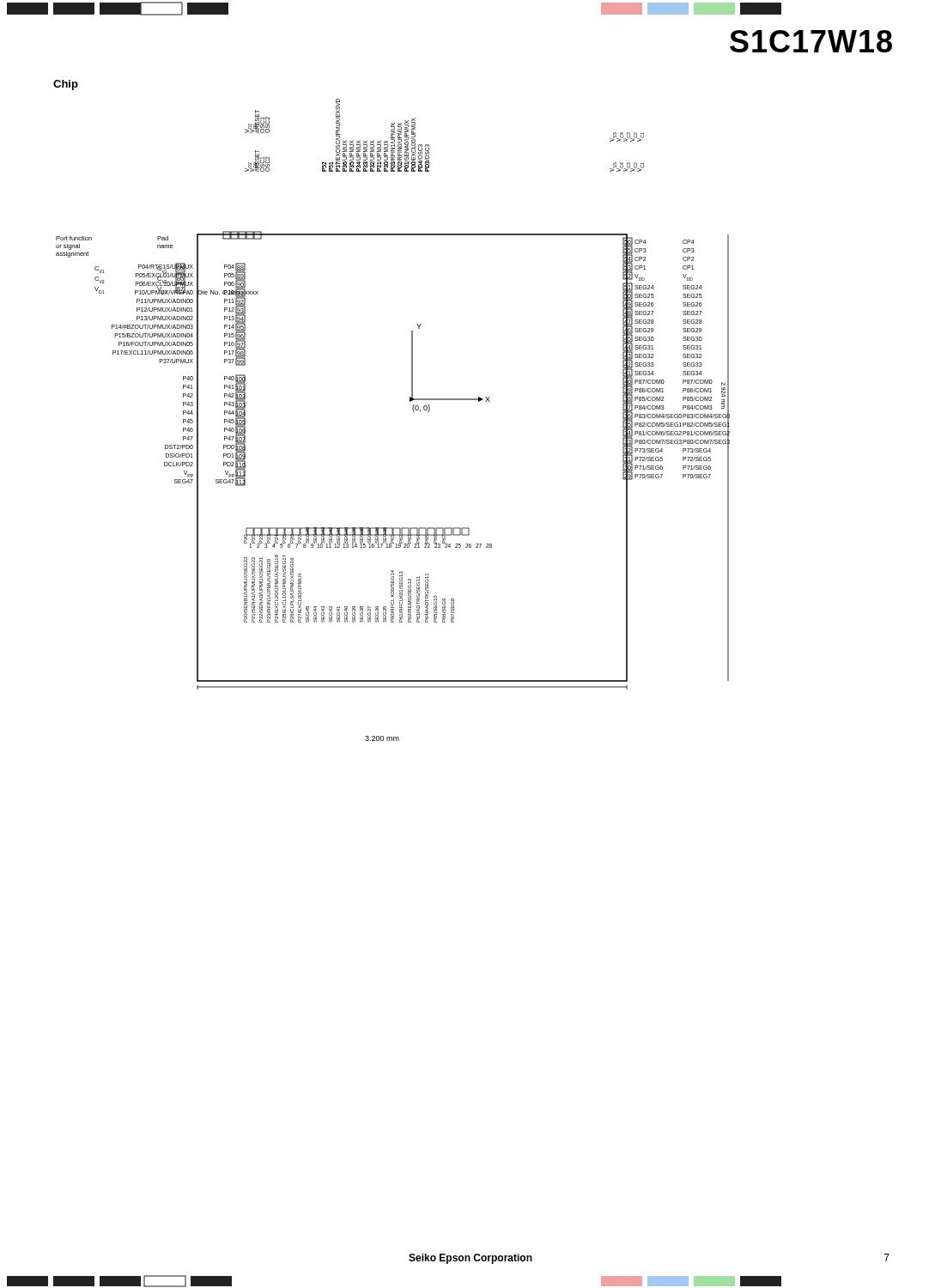Locate the engineering diagram
The image size is (941, 1288).
coord(468,429)
